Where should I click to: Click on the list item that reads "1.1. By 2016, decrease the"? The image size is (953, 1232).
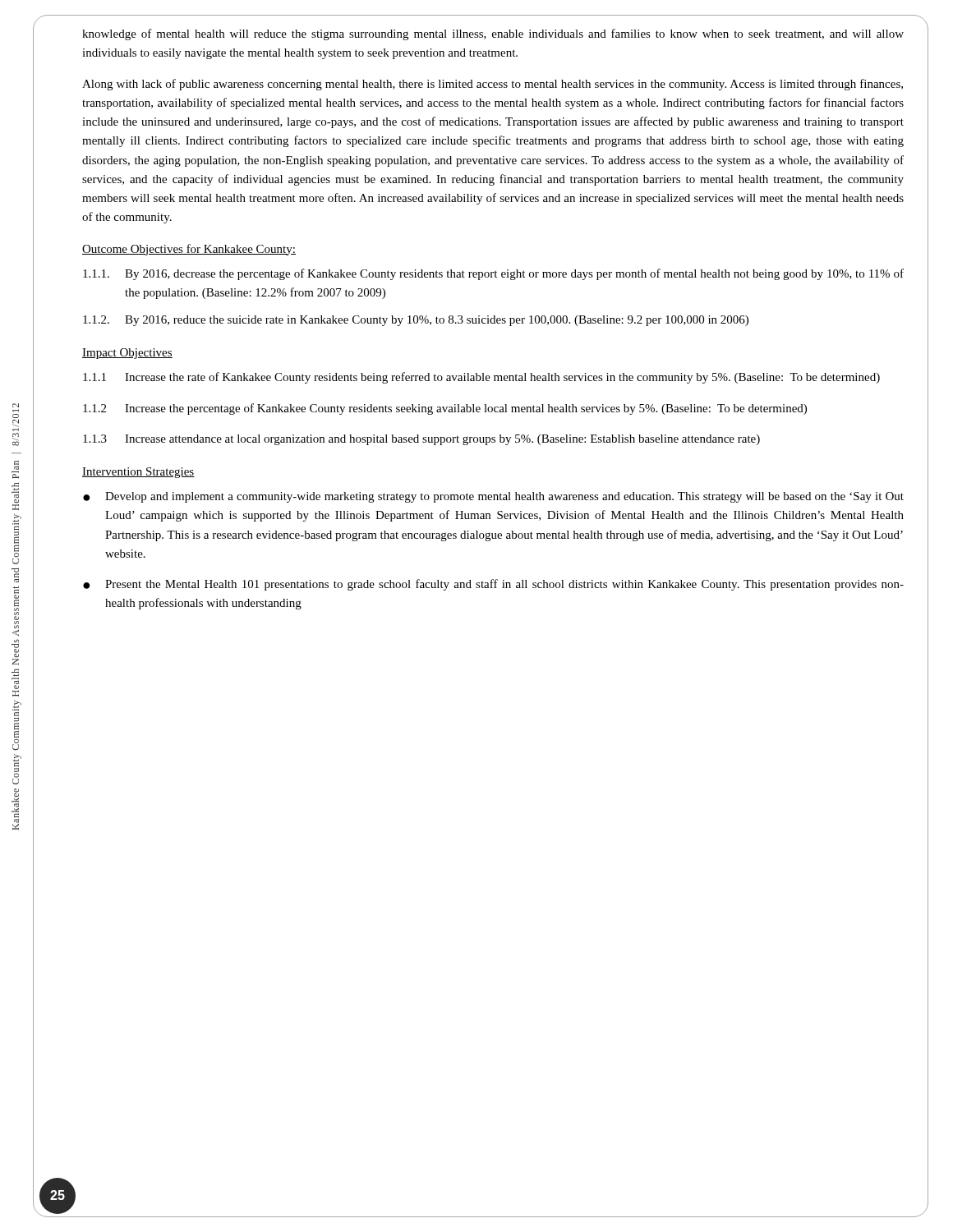493,283
